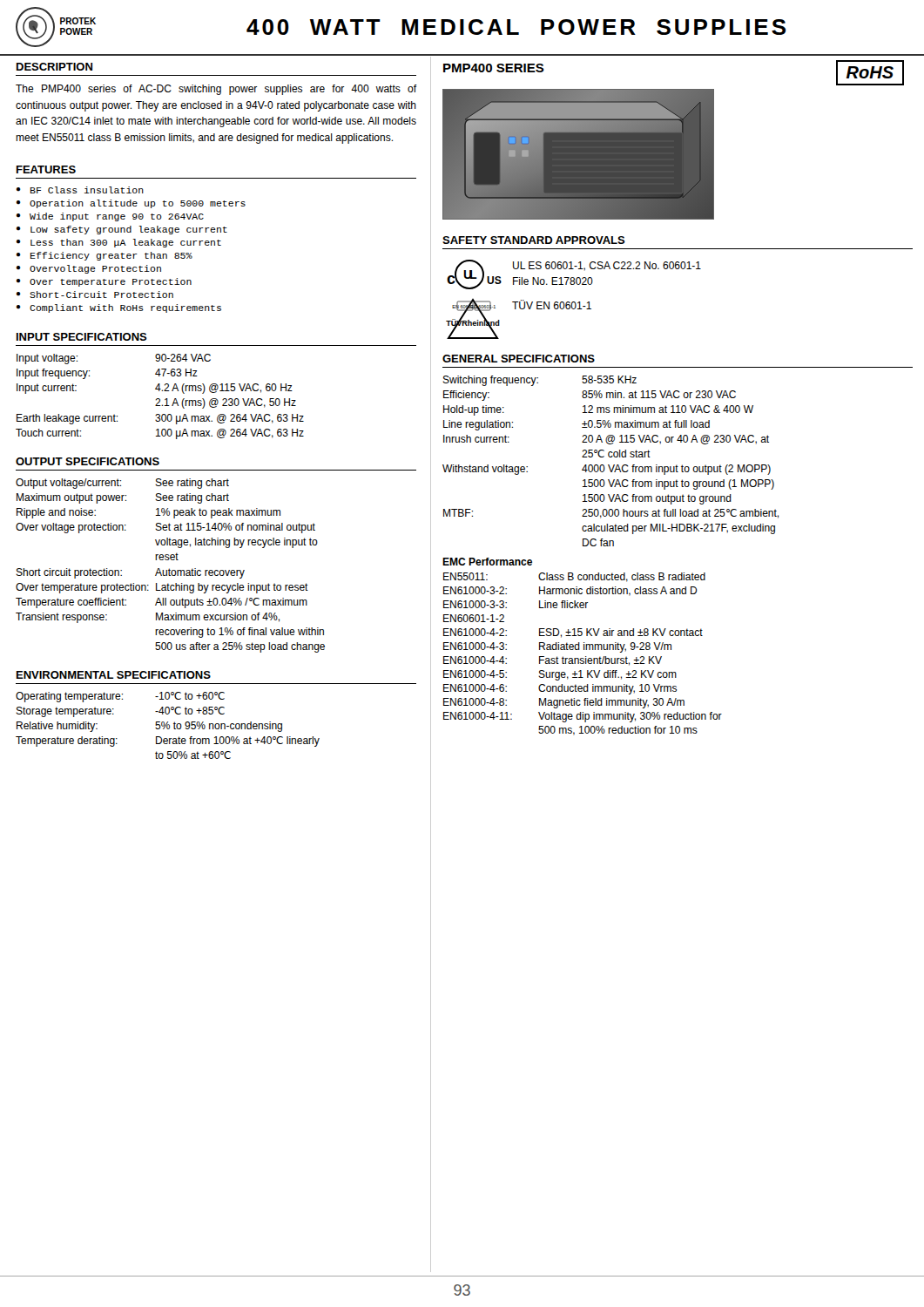Point to "Short-Circuit Protection"

coord(102,295)
